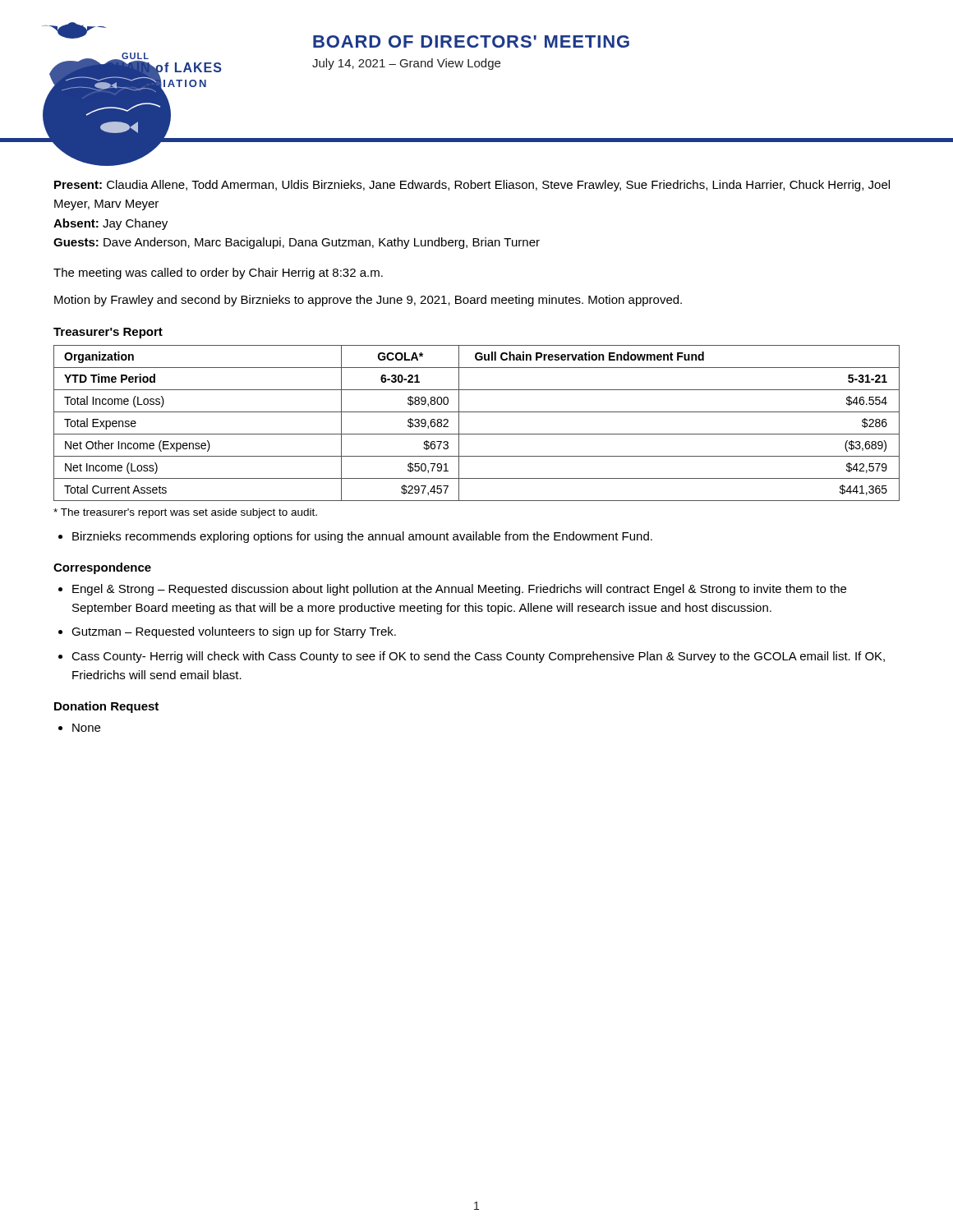The width and height of the screenshot is (953, 1232).
Task: Find the section header that says "Donation Request"
Action: pos(106,706)
